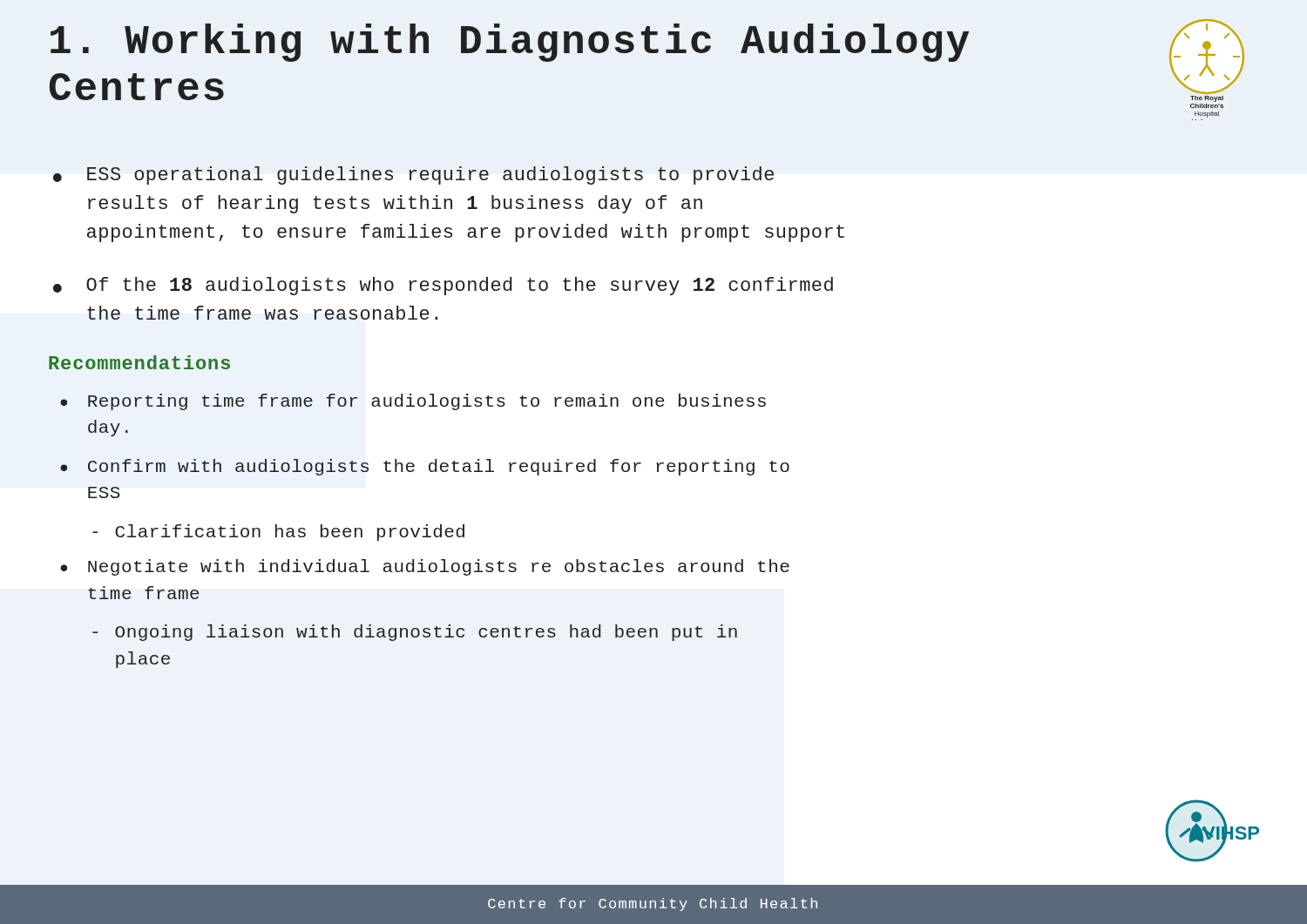Locate the block starting "• Negotiate with"
This screenshot has width=1307, height=924.
(x=424, y=581)
